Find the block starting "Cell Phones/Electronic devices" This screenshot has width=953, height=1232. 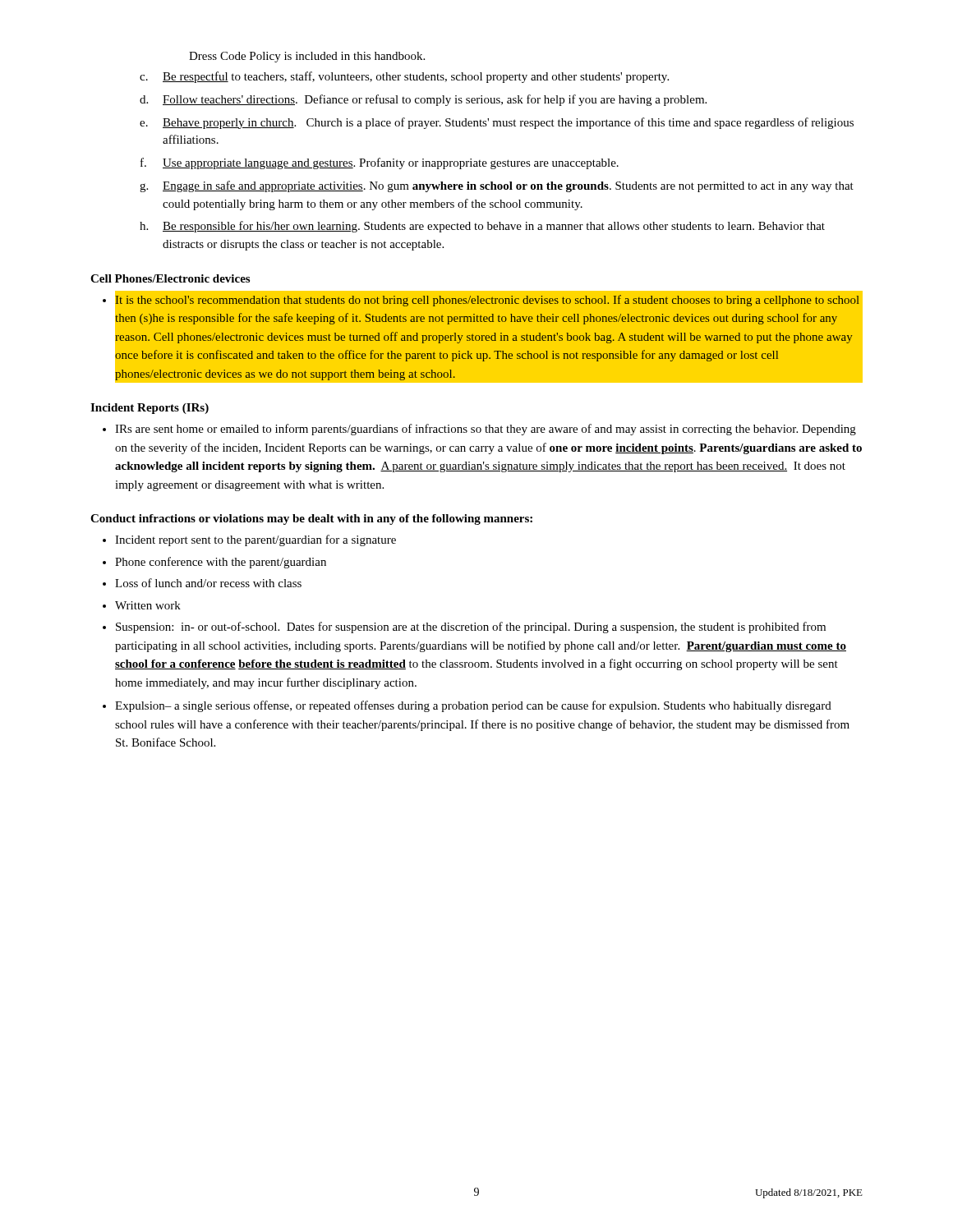pyautogui.click(x=170, y=278)
